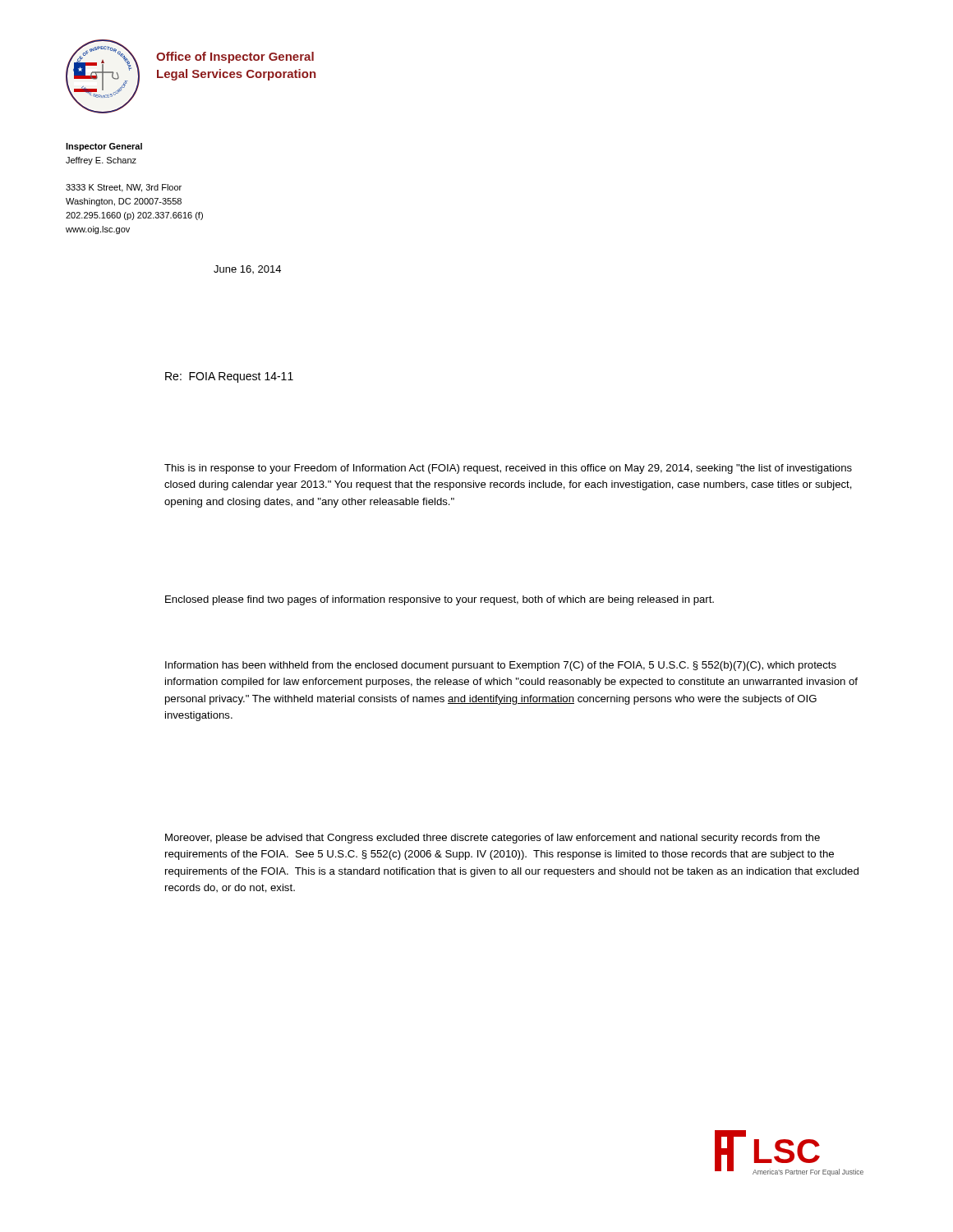Screen dimensions: 1232x953
Task: Select the text block starting "Office of Inspector"
Action: pyautogui.click(x=236, y=65)
